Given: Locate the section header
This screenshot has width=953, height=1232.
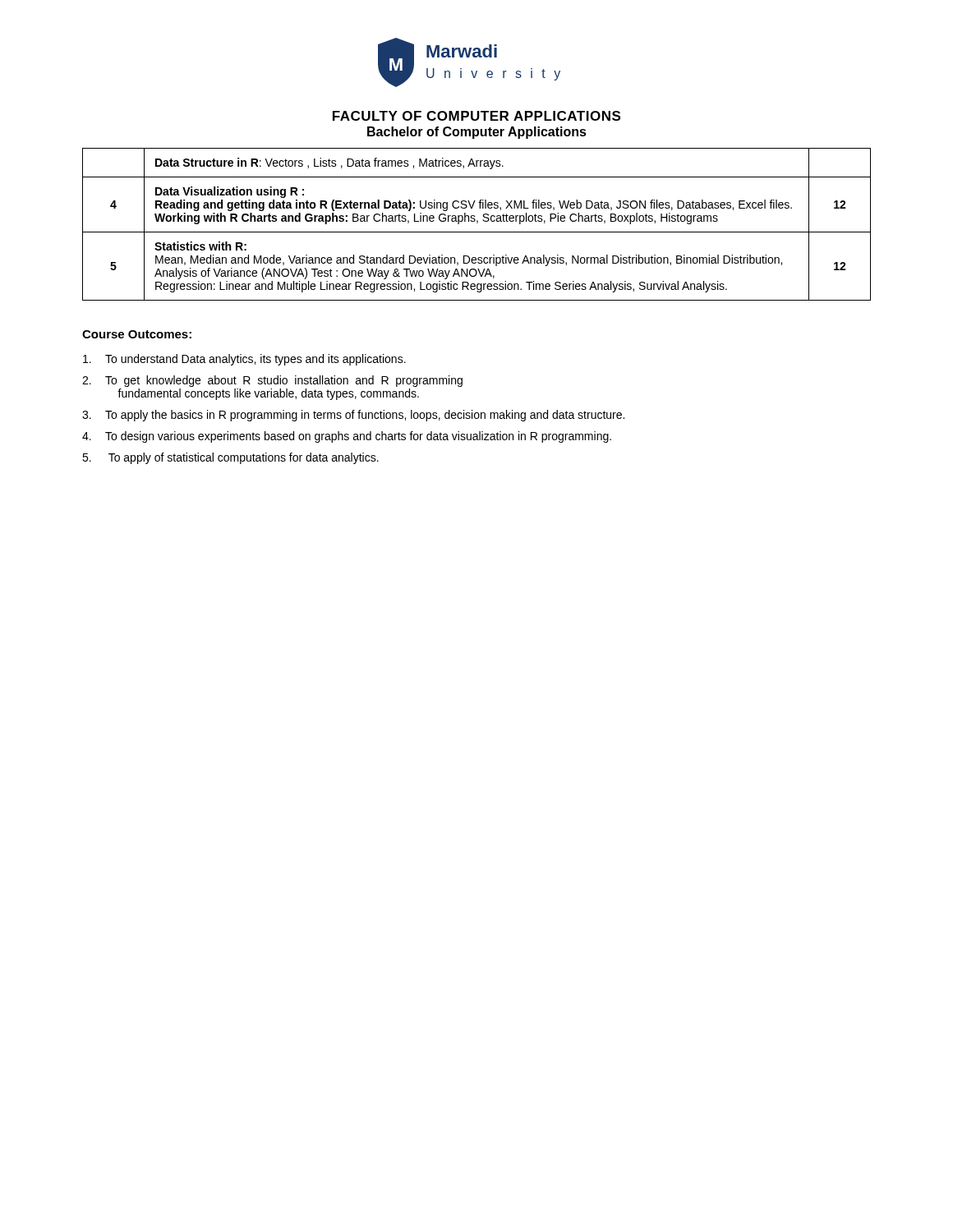Looking at the screenshot, I should point(137,334).
